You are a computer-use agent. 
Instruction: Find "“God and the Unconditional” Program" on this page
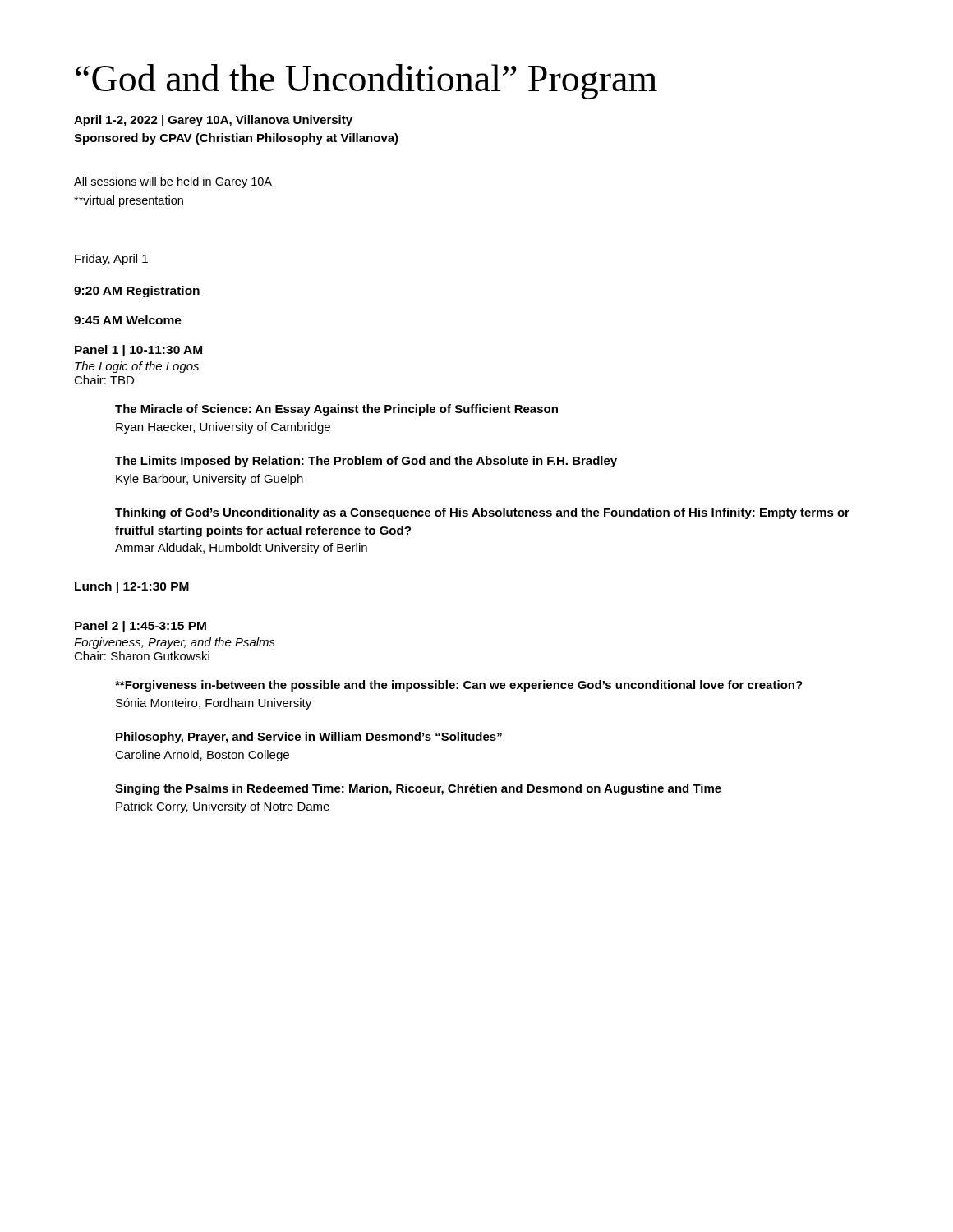pos(476,79)
